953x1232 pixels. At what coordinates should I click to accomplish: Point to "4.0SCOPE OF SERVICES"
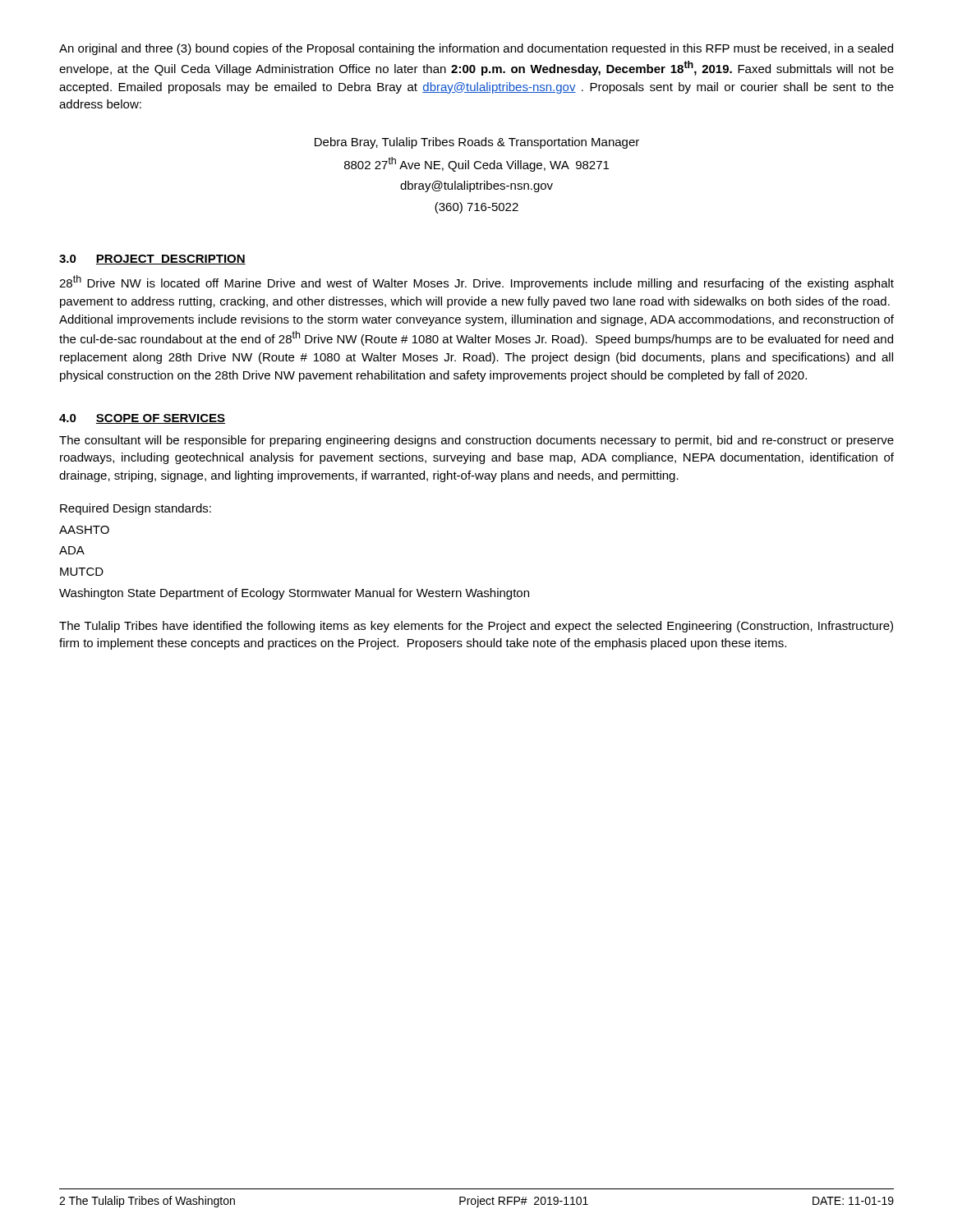[x=142, y=417]
